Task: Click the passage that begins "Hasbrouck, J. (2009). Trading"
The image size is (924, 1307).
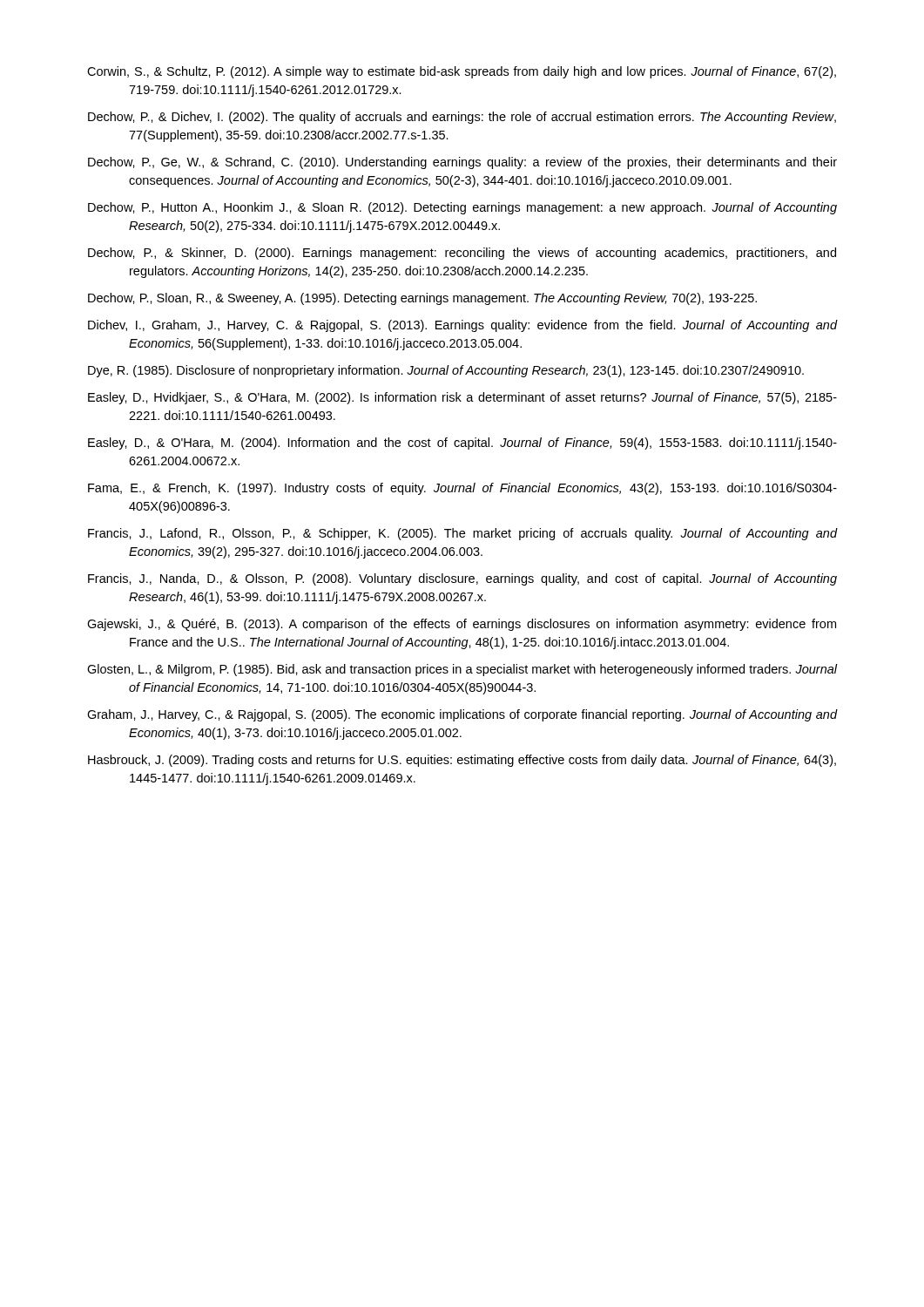Action: (x=462, y=769)
